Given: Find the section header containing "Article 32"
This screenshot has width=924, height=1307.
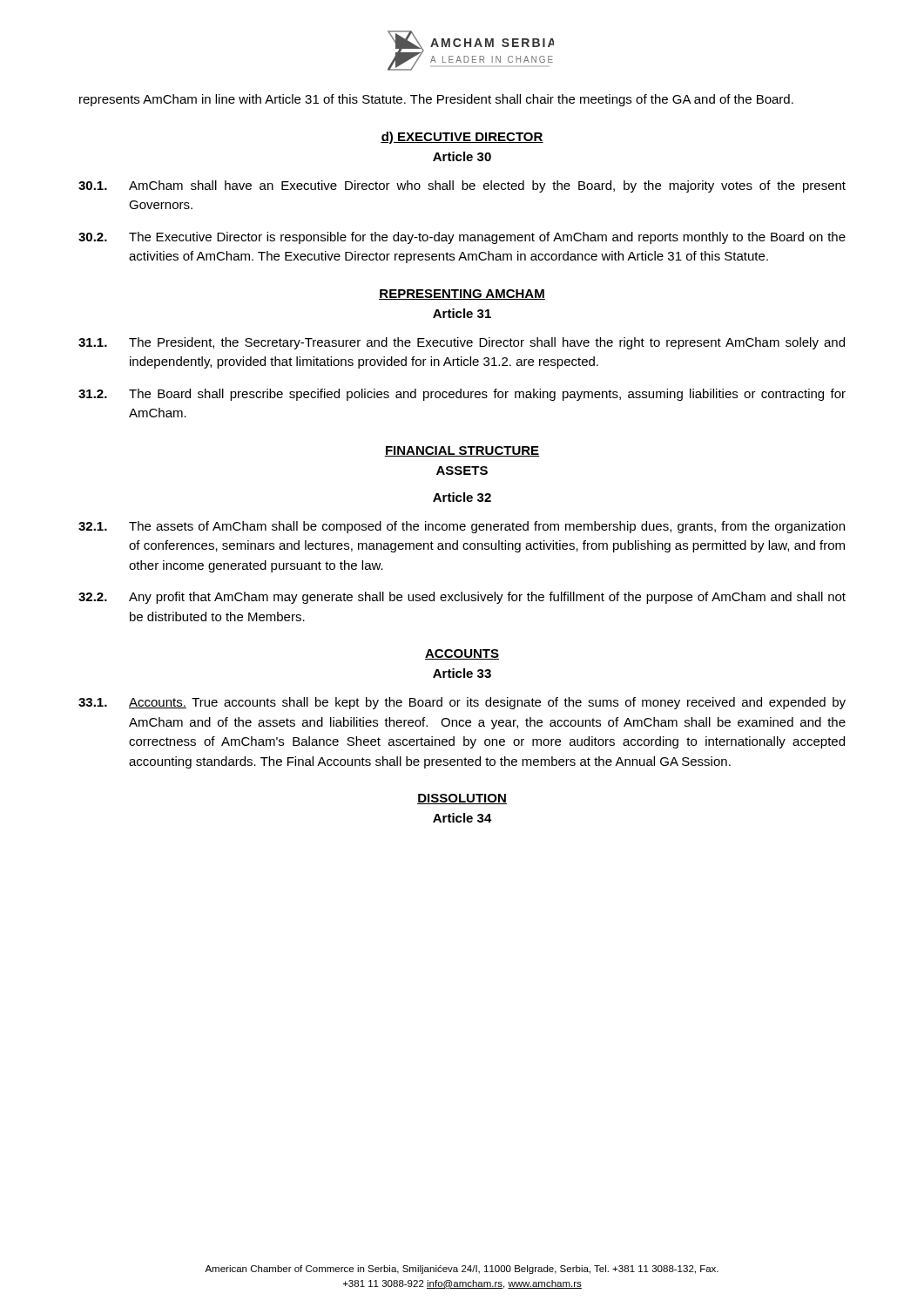Looking at the screenshot, I should pyautogui.click(x=462, y=497).
